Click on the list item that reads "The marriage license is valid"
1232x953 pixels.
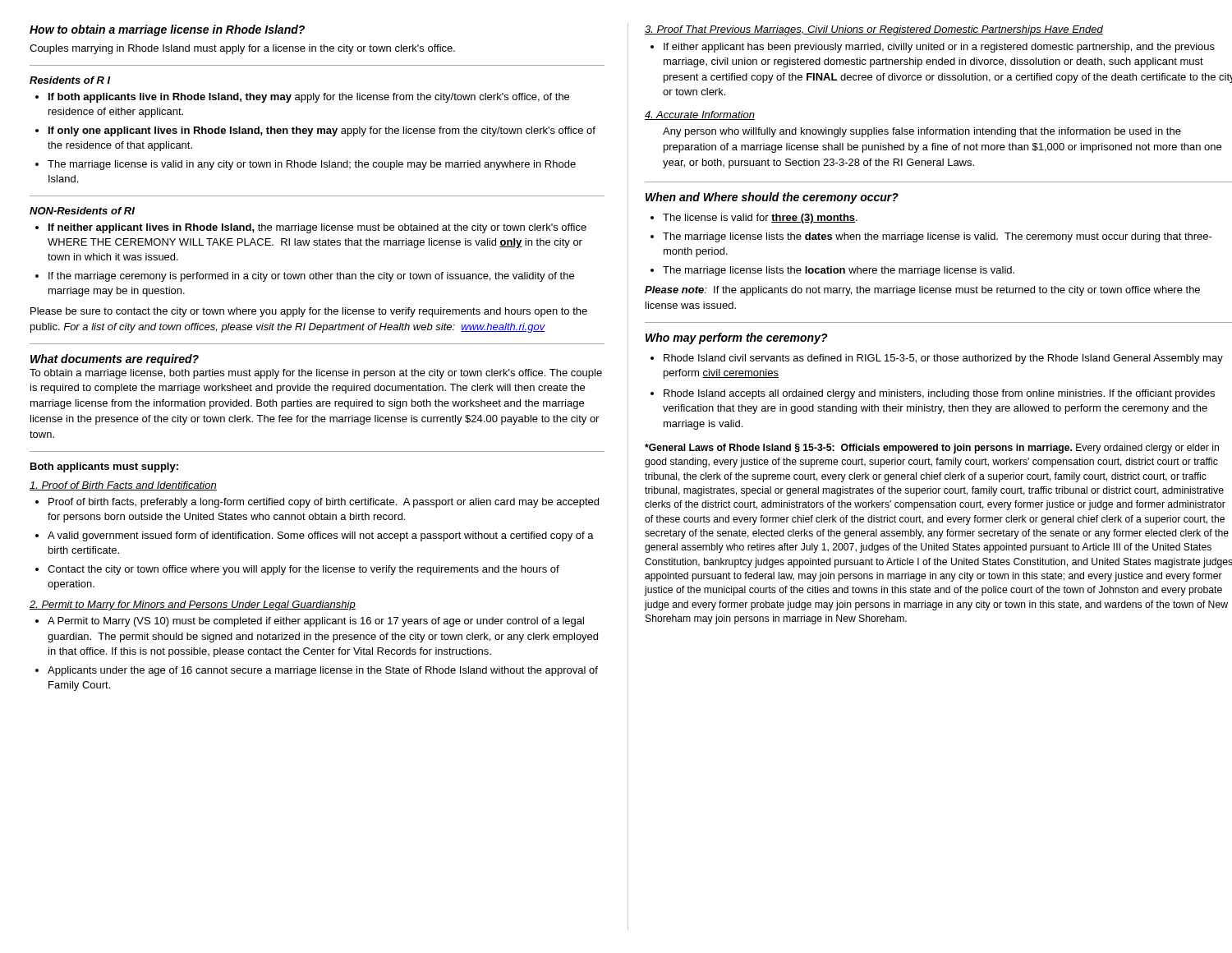point(326,172)
